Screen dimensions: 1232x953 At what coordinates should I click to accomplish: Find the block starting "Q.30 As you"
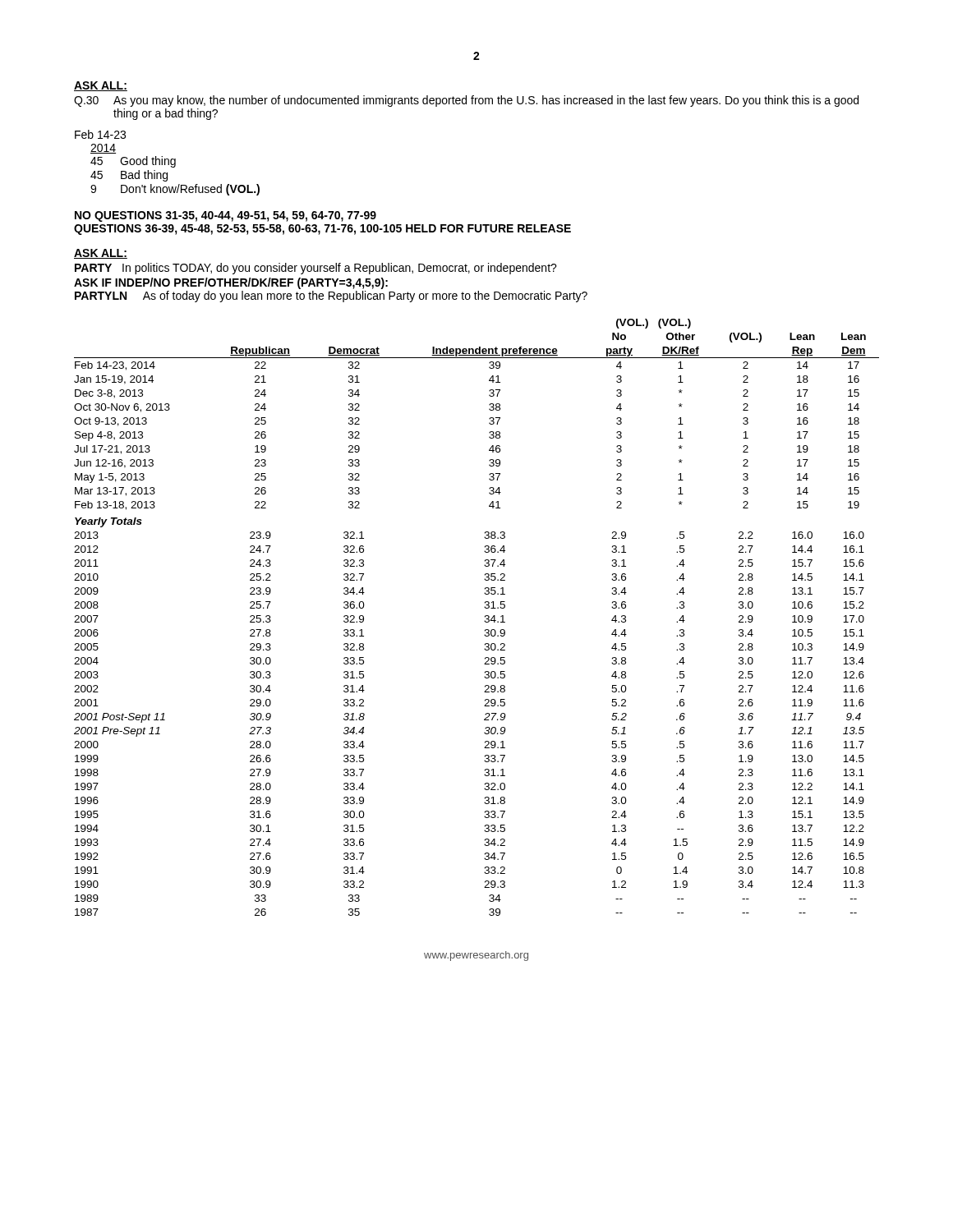point(476,107)
